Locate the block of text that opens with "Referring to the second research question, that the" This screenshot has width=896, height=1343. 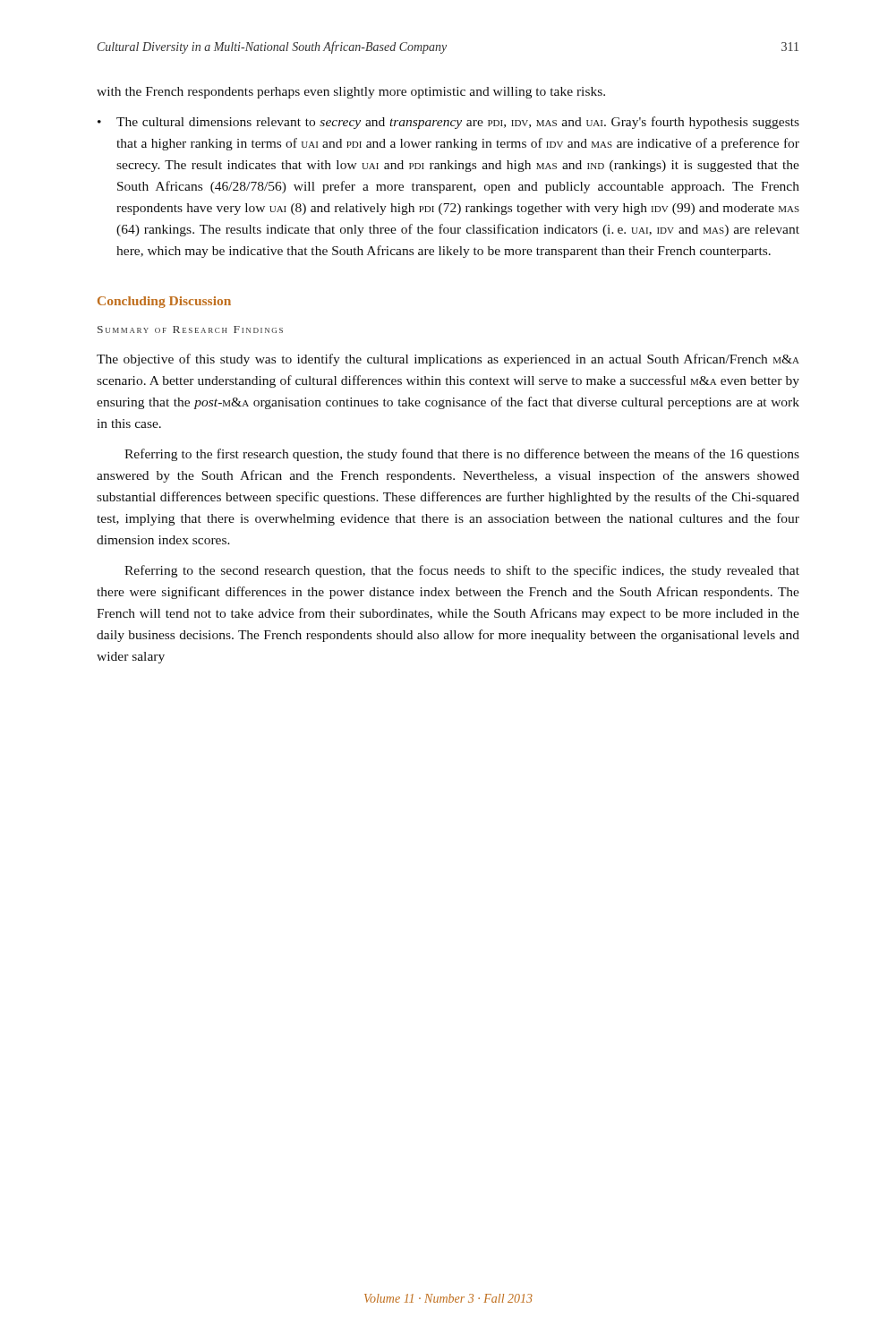tap(448, 614)
